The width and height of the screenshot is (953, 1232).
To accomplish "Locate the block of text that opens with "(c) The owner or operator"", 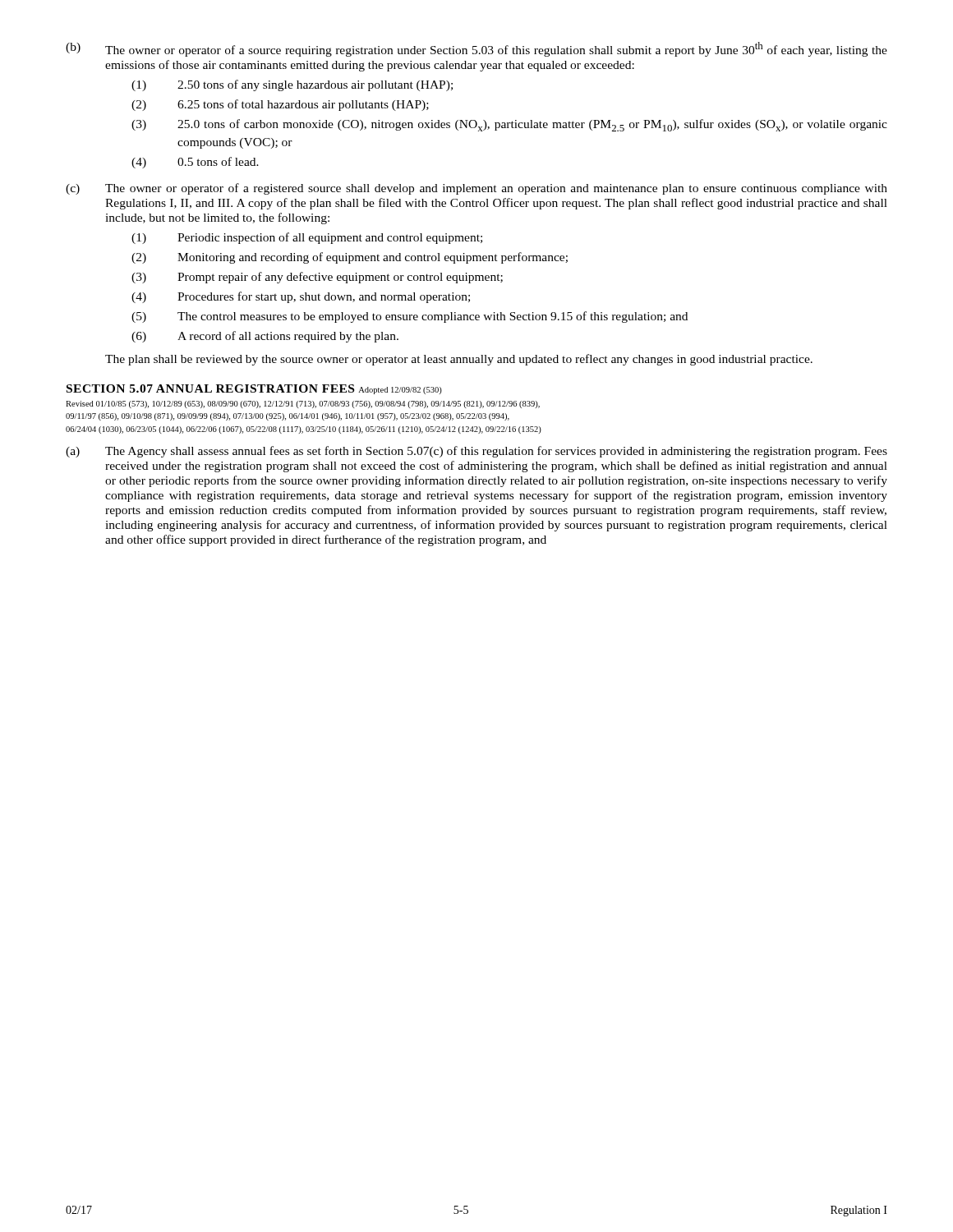I will pyautogui.click(x=476, y=274).
